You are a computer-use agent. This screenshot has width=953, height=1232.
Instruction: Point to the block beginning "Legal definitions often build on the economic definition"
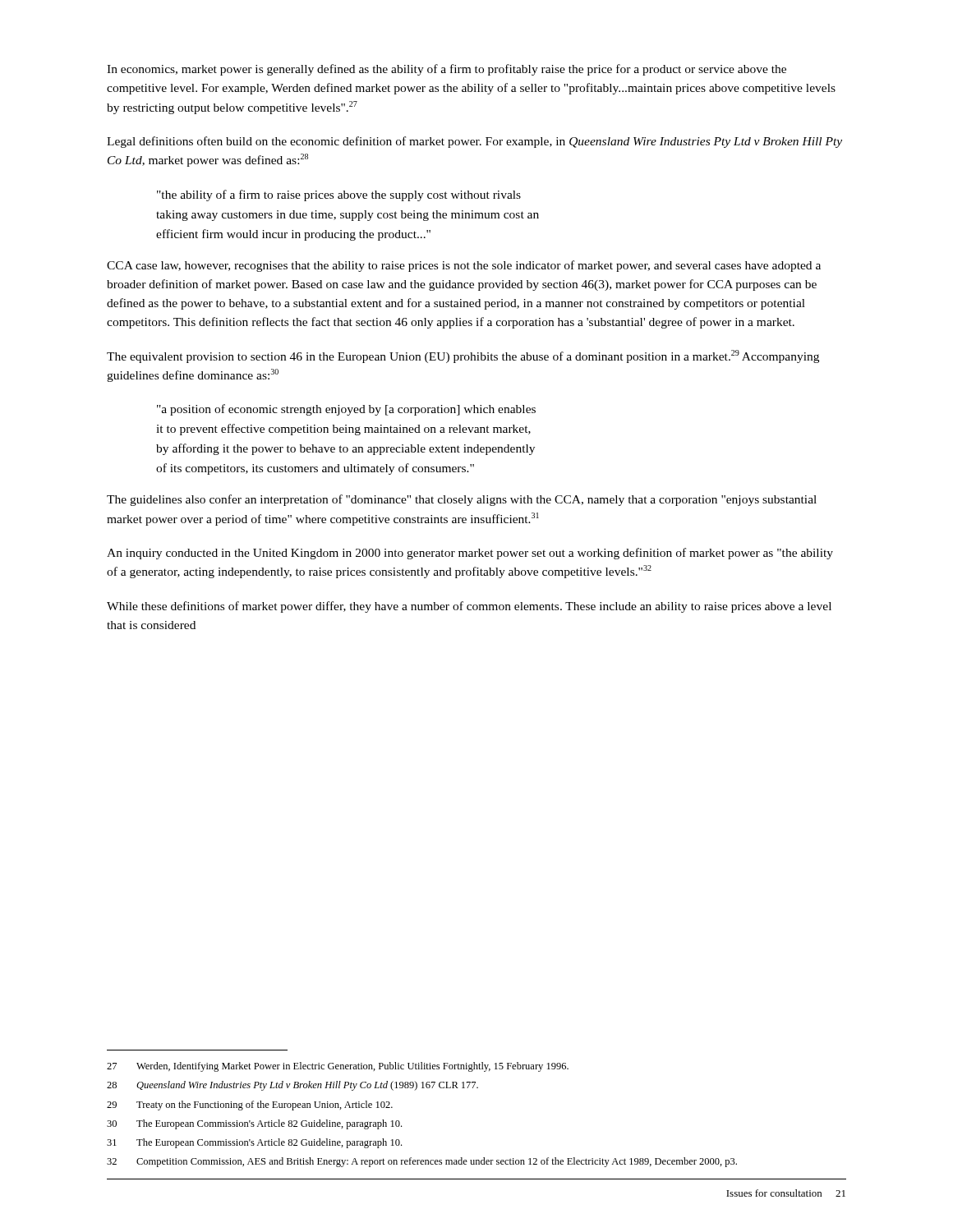tap(474, 150)
